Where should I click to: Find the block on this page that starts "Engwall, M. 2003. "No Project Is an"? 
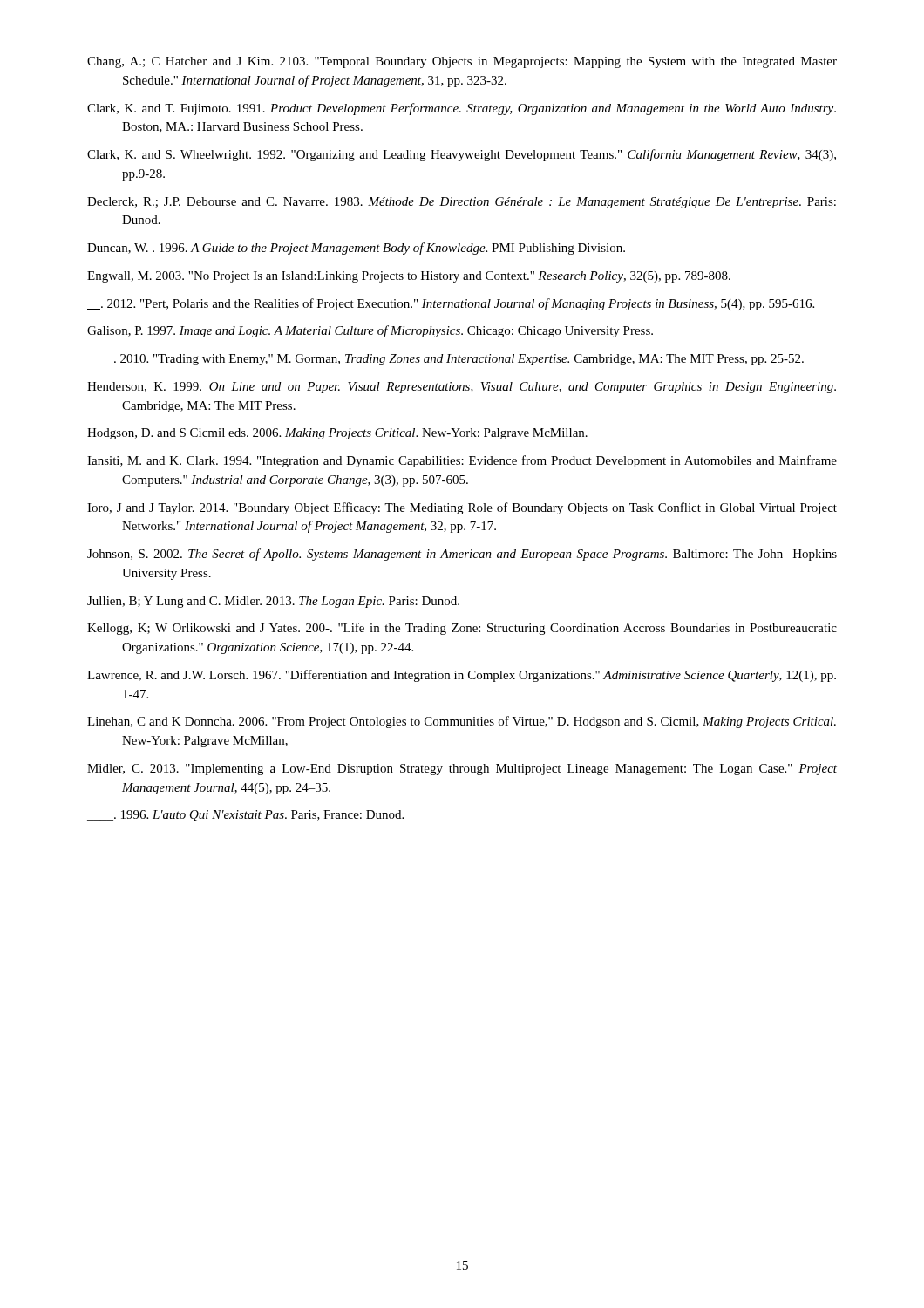click(409, 275)
